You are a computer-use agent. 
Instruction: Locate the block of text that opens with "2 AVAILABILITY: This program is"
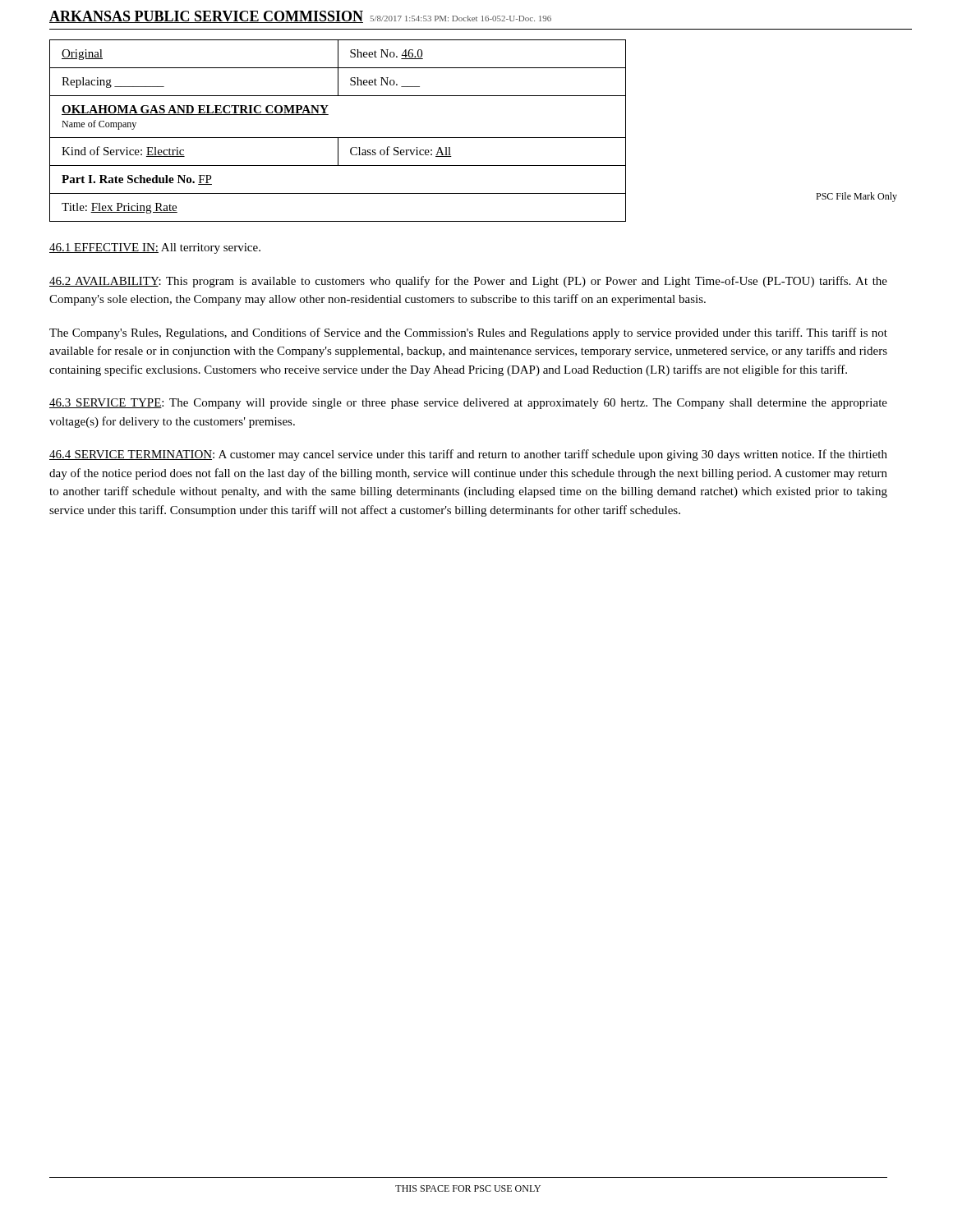pyautogui.click(x=468, y=290)
